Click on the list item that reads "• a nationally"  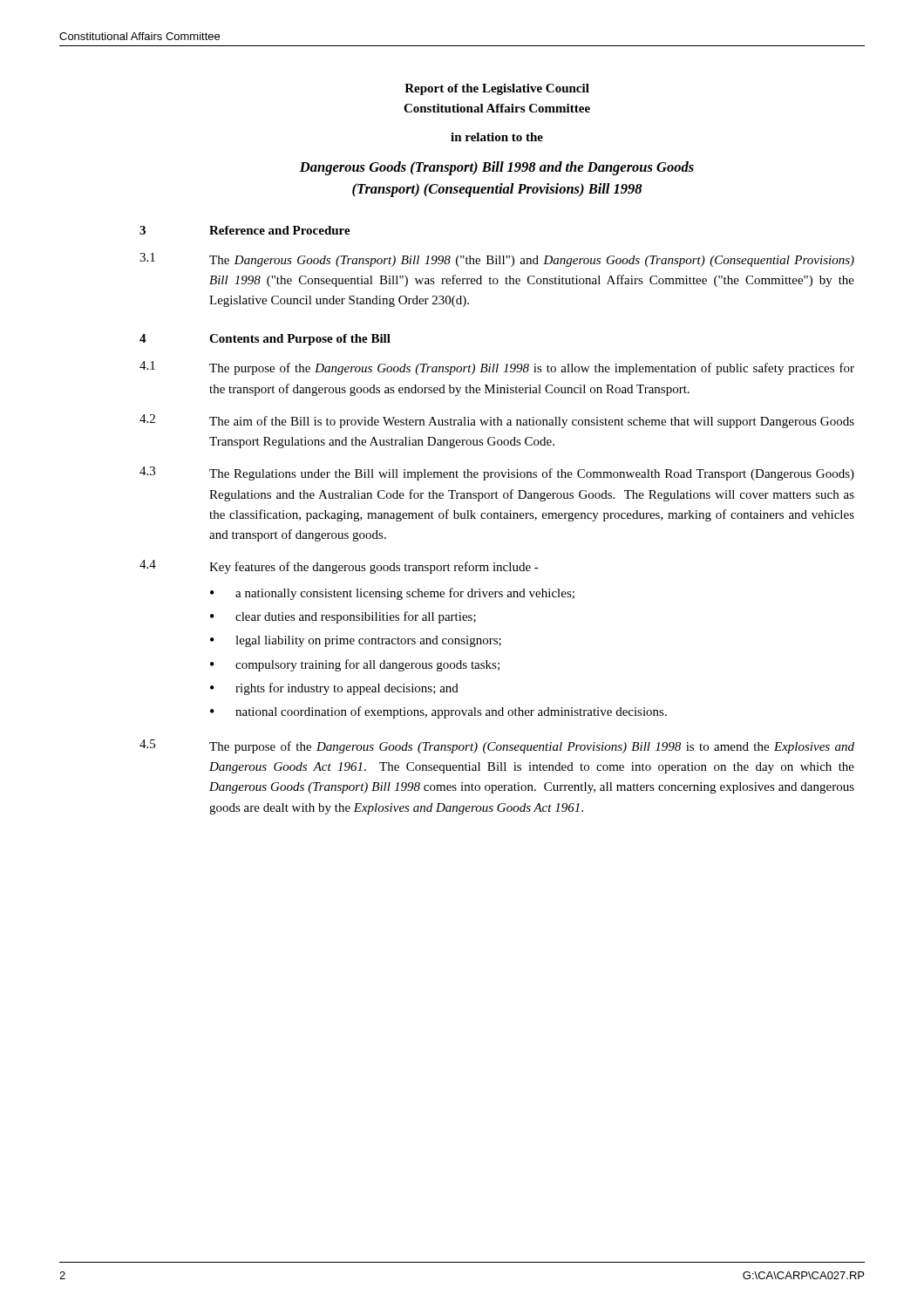392,593
